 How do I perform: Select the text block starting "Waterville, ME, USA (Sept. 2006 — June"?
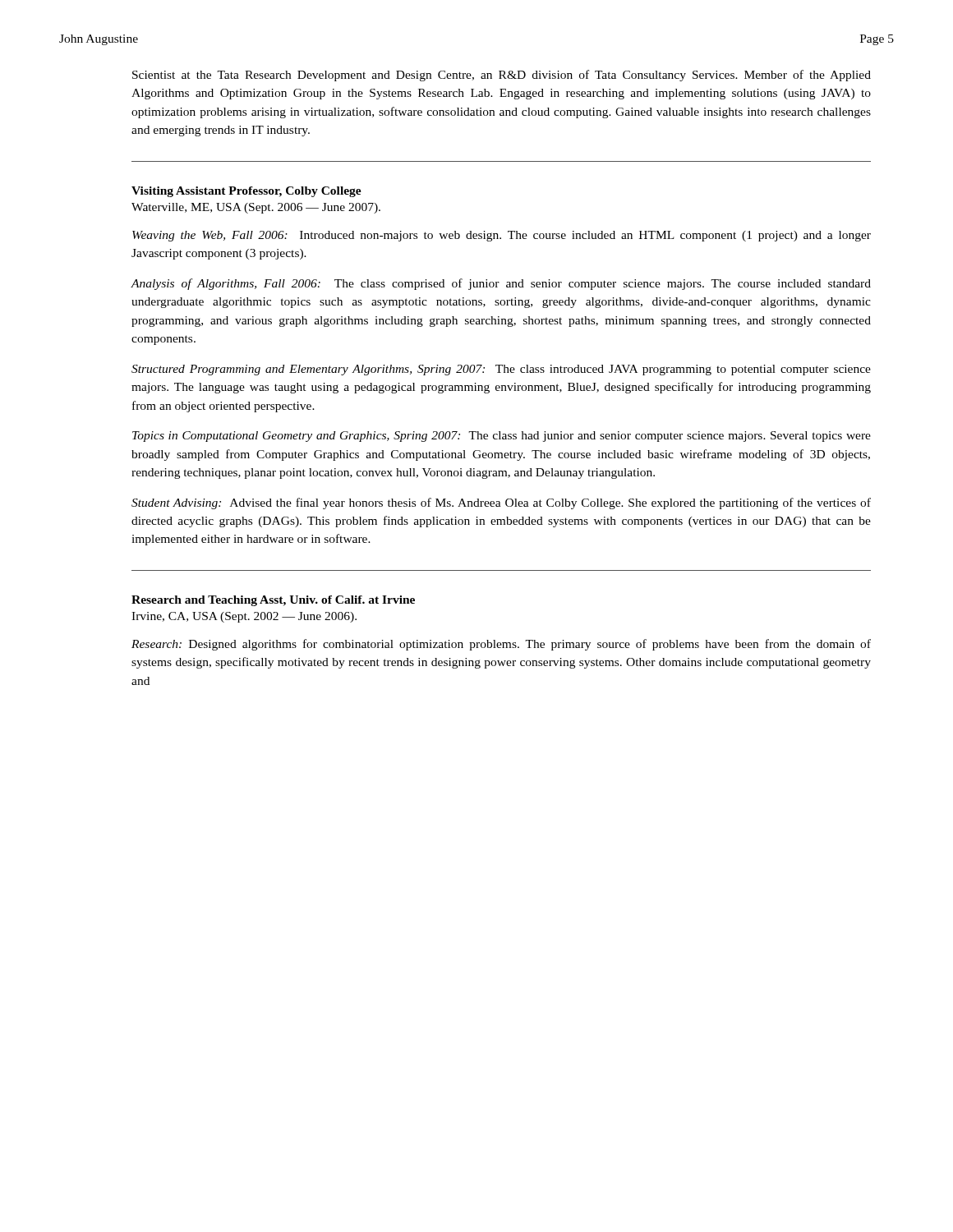tap(256, 206)
